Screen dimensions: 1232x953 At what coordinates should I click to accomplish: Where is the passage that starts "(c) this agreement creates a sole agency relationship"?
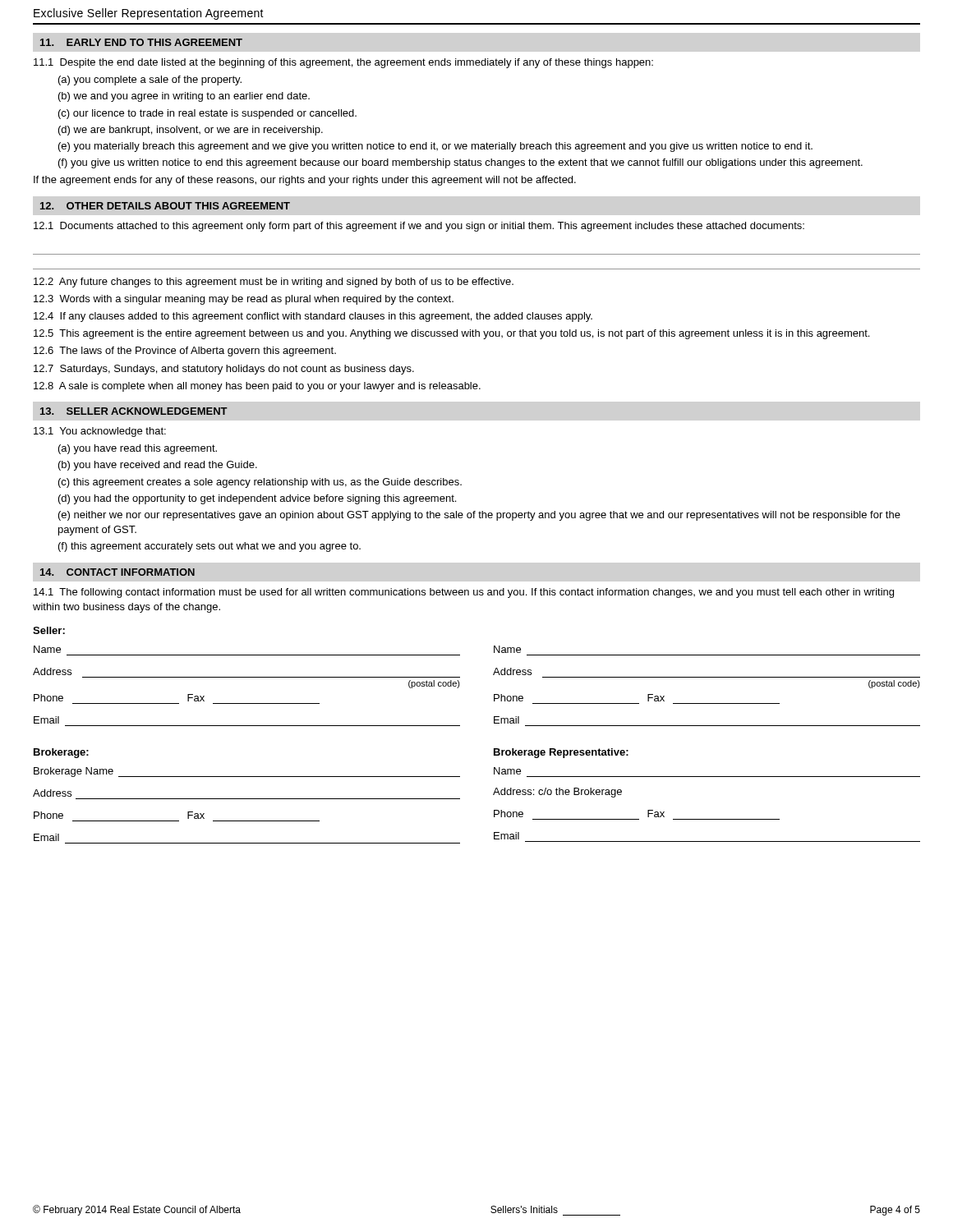[260, 481]
